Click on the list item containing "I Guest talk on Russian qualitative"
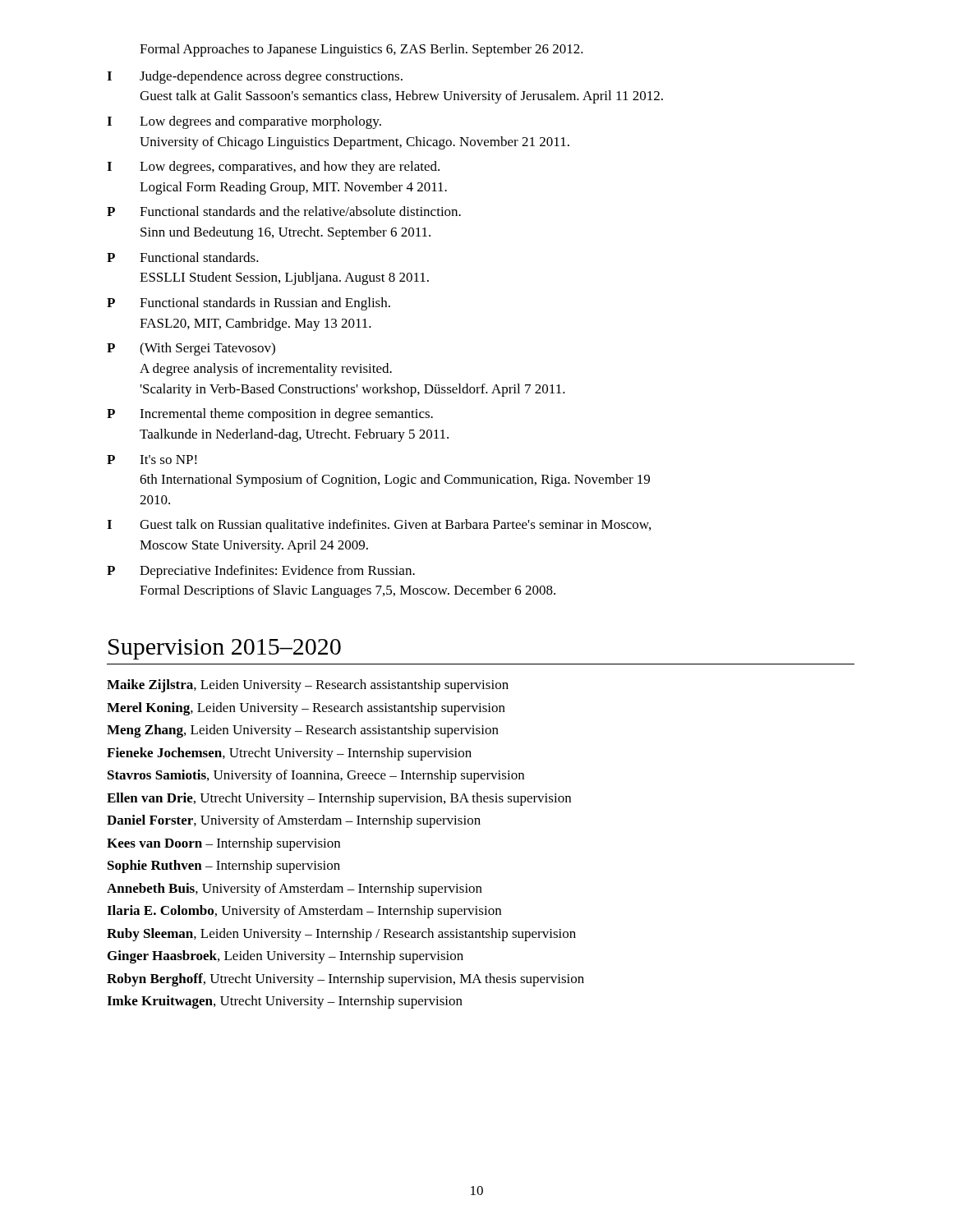Viewport: 953px width, 1232px height. pyautogui.click(x=481, y=536)
